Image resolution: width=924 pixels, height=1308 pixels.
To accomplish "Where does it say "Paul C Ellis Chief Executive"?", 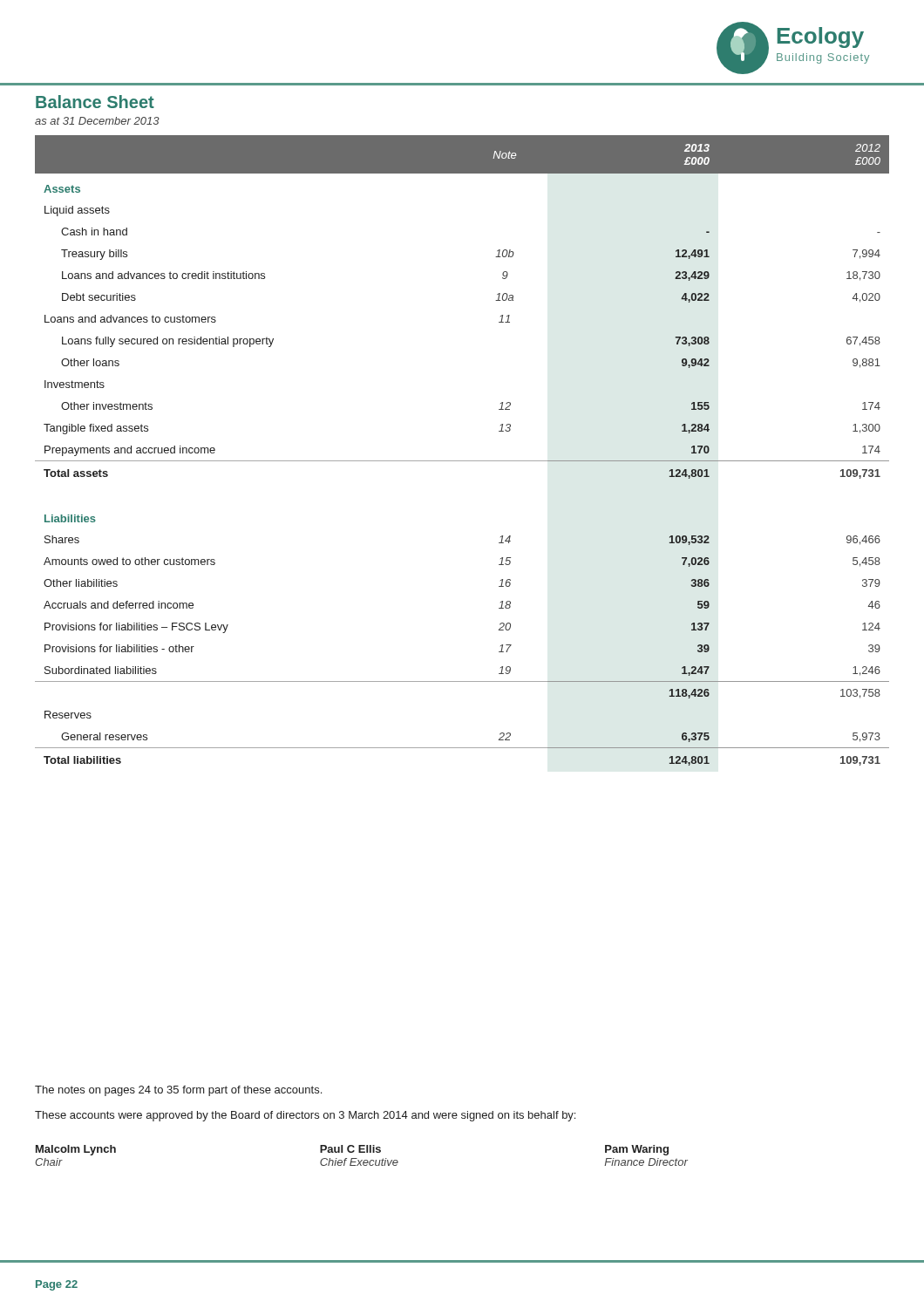I will tap(350, 1149).
